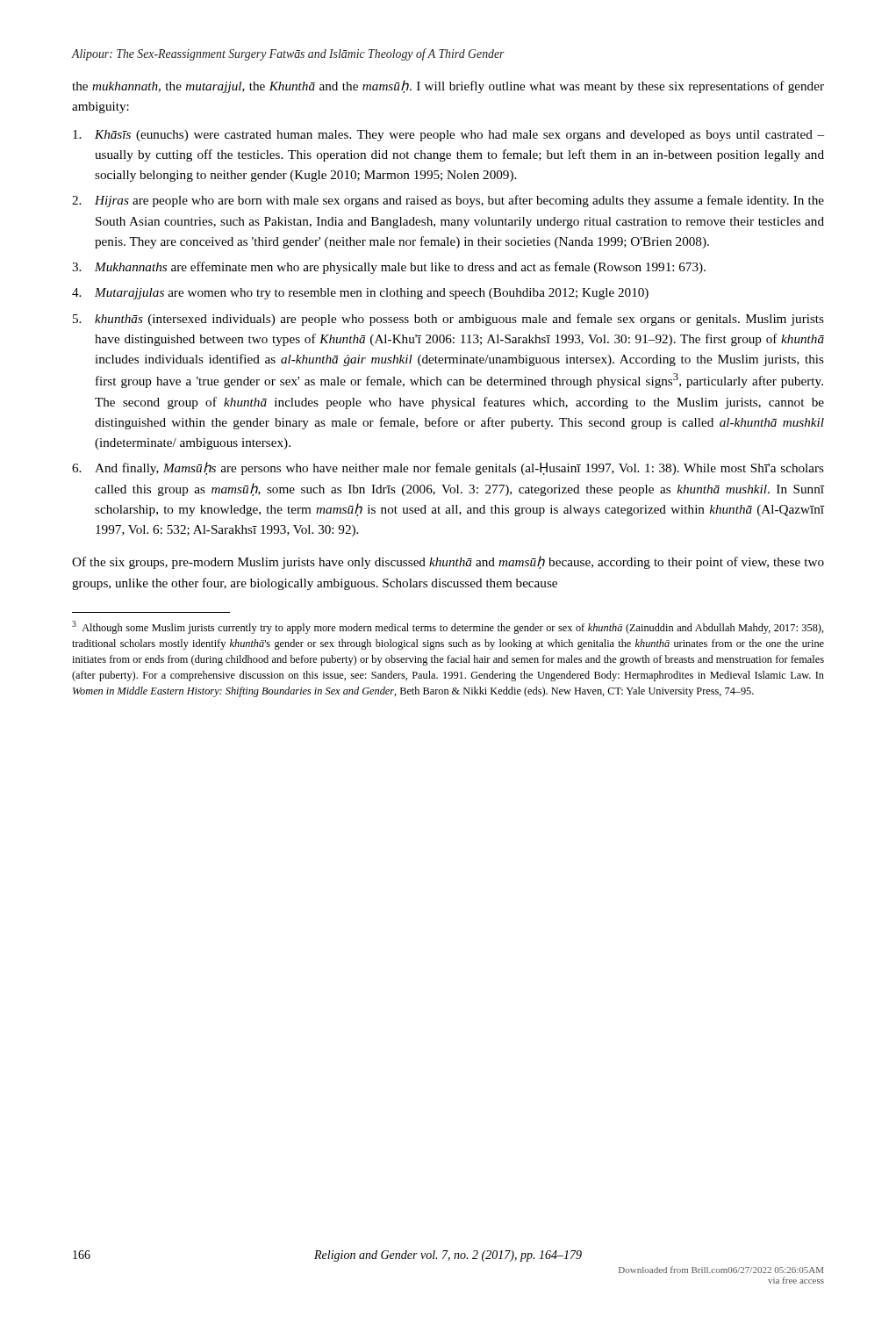The width and height of the screenshot is (896, 1317).
Task: Find the block on this page that starts "Of the six groups, pre-modern Muslim jurists"
Action: point(448,572)
